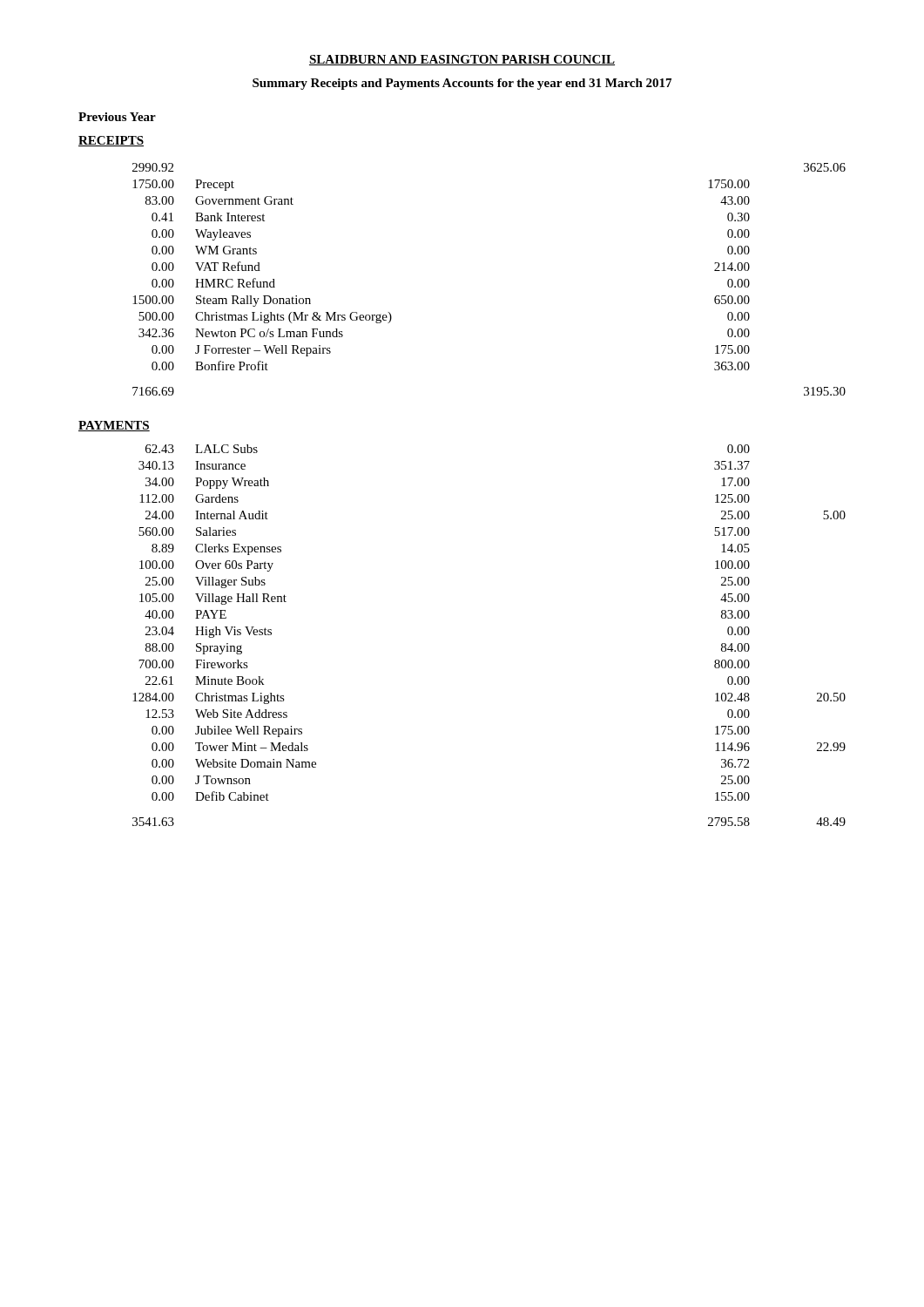Find the passage starting "Previous Year"

click(117, 117)
